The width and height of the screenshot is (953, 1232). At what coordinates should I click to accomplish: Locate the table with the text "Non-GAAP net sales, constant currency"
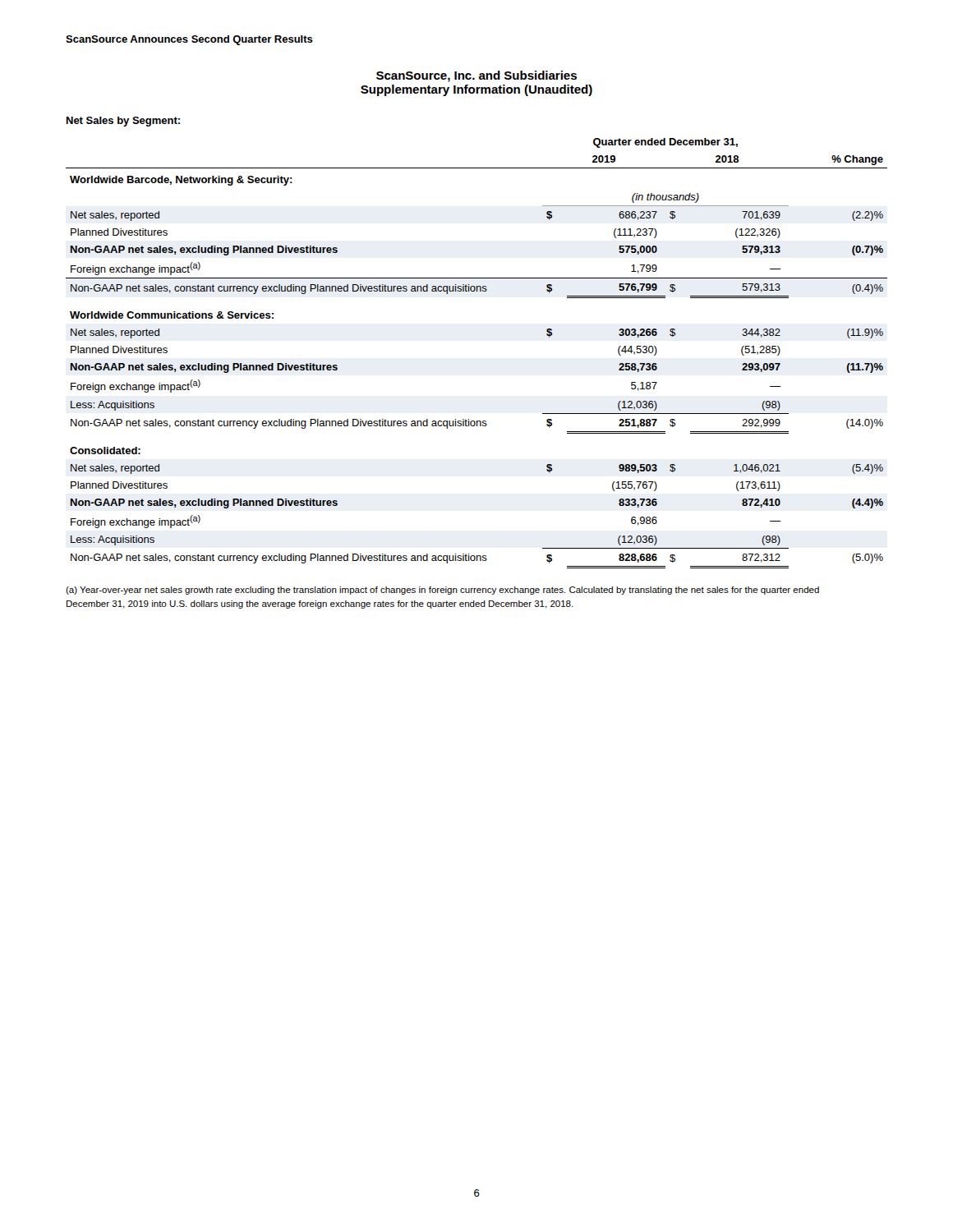[476, 351]
